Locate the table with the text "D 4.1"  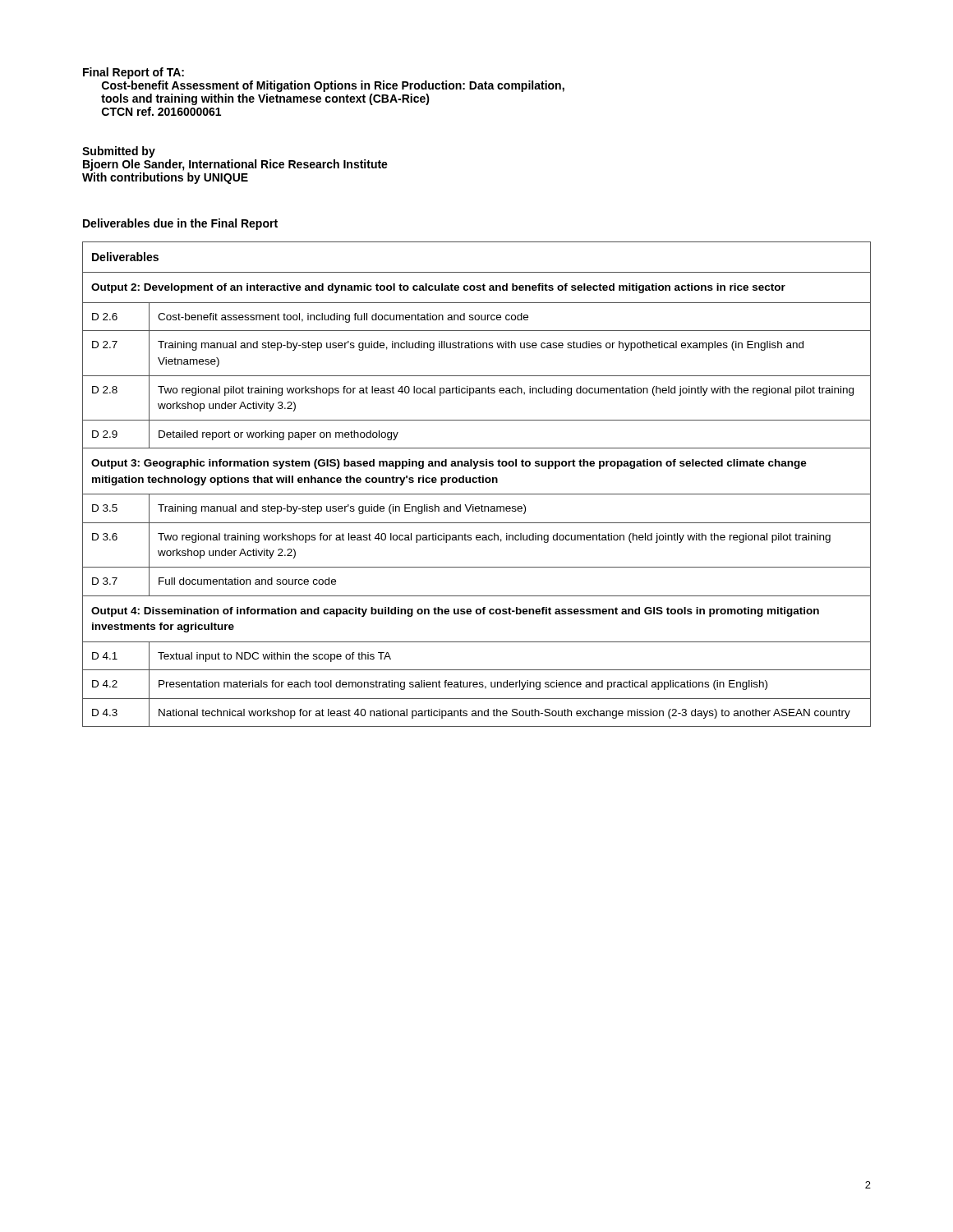[x=476, y=484]
